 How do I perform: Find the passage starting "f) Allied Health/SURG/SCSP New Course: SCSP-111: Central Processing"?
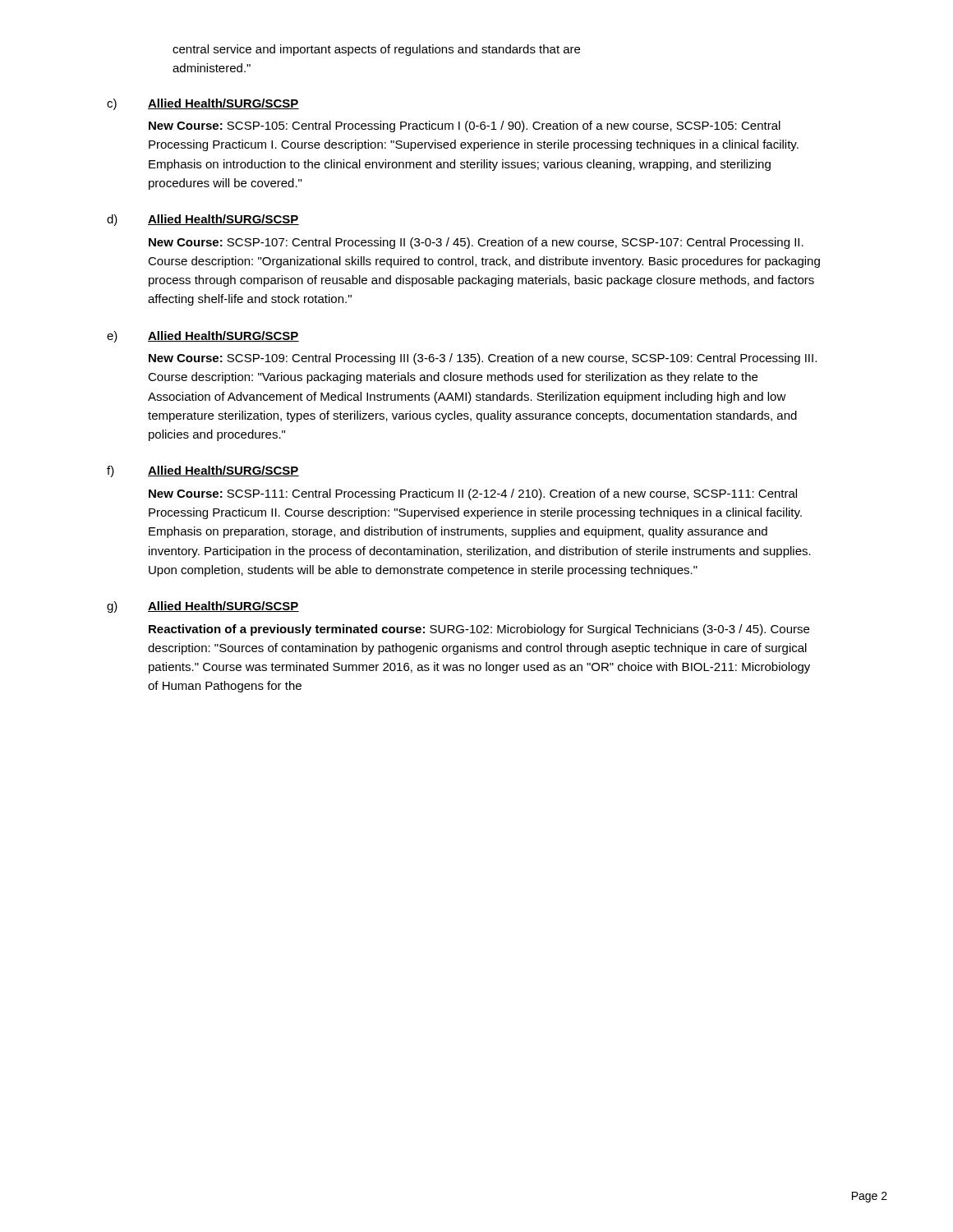pyautogui.click(x=464, y=520)
